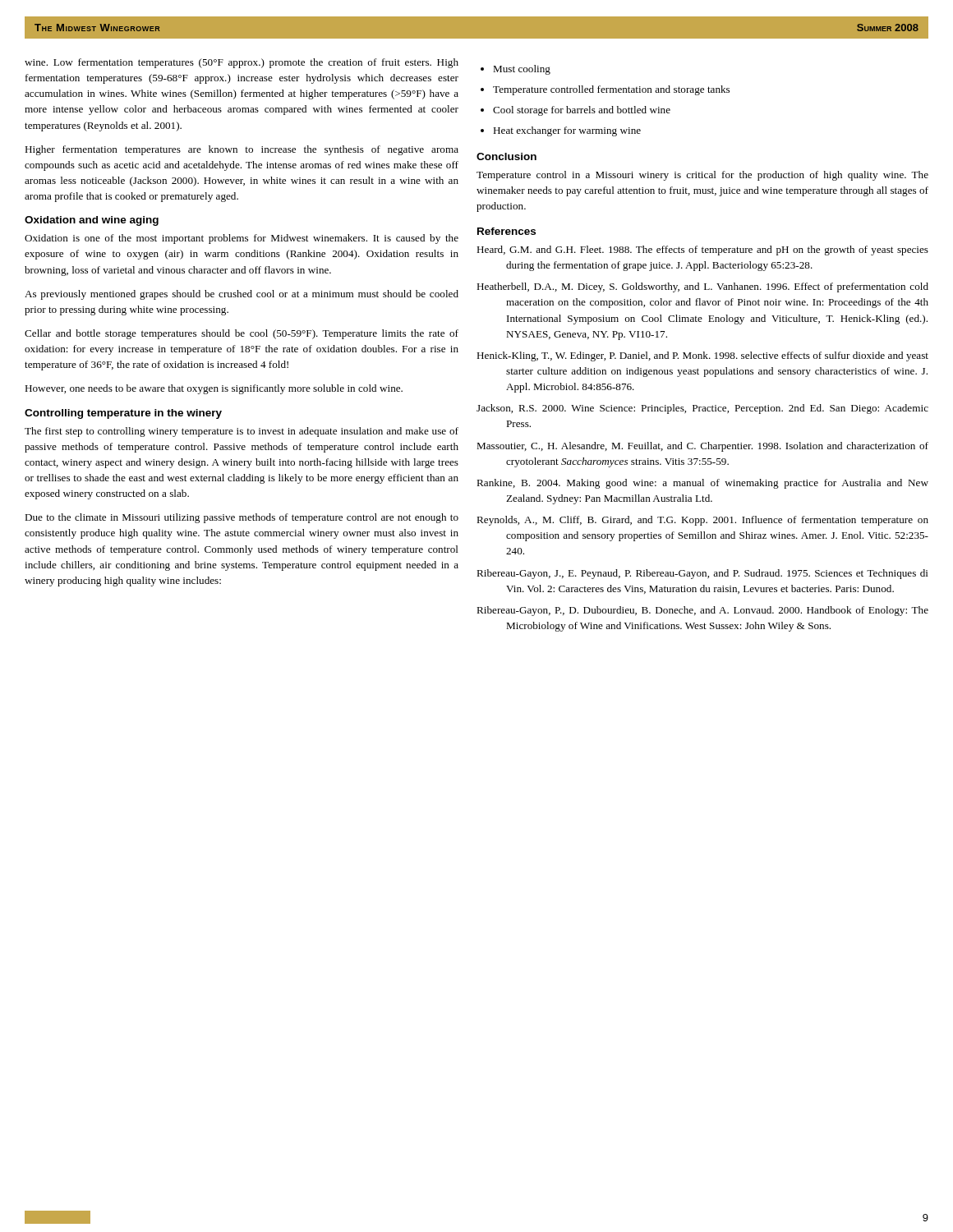Select the text block with the text "Rankine, B. 2004. Making good wine: a"

pyautogui.click(x=702, y=490)
